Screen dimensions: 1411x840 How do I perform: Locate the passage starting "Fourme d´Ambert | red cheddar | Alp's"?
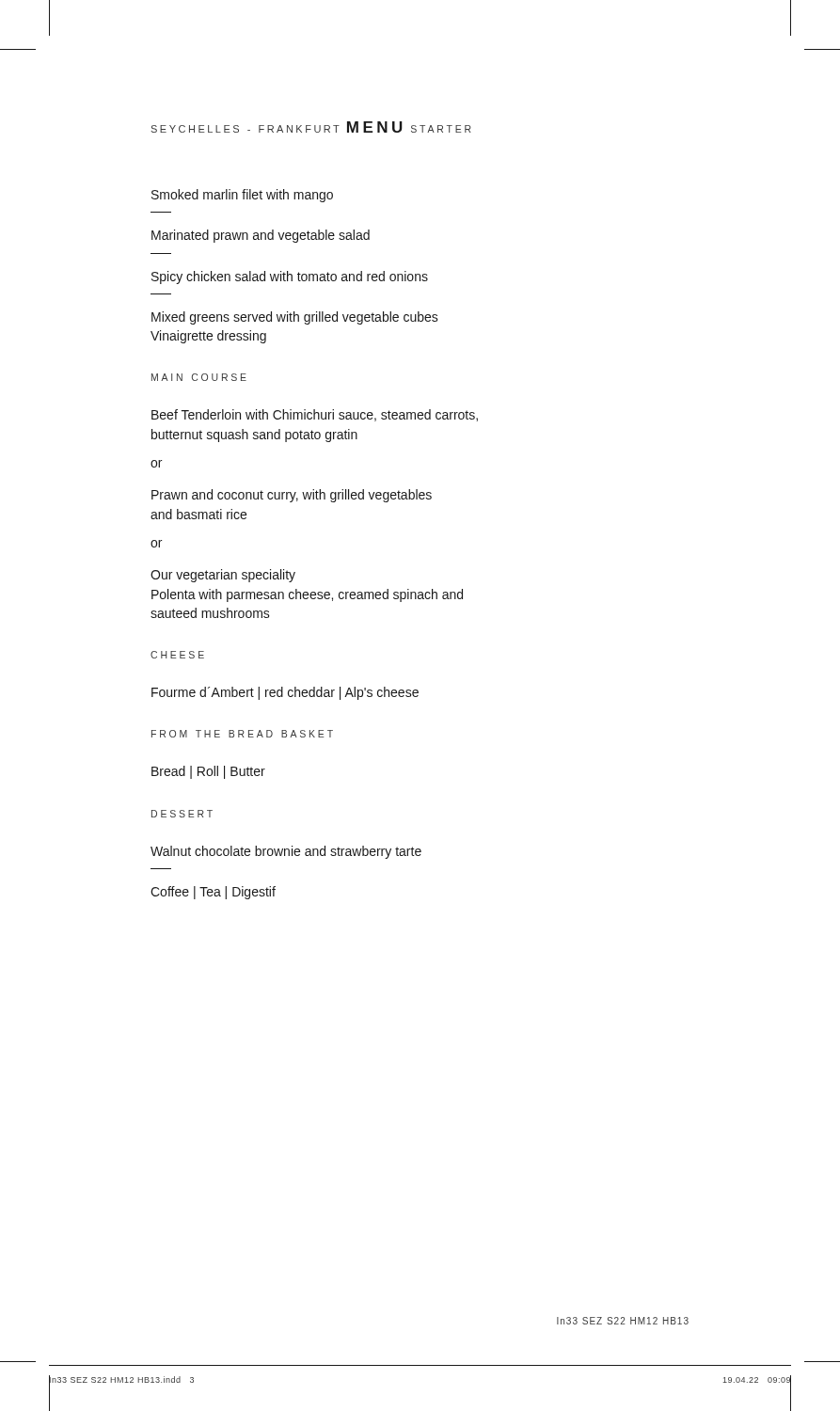click(x=419, y=693)
